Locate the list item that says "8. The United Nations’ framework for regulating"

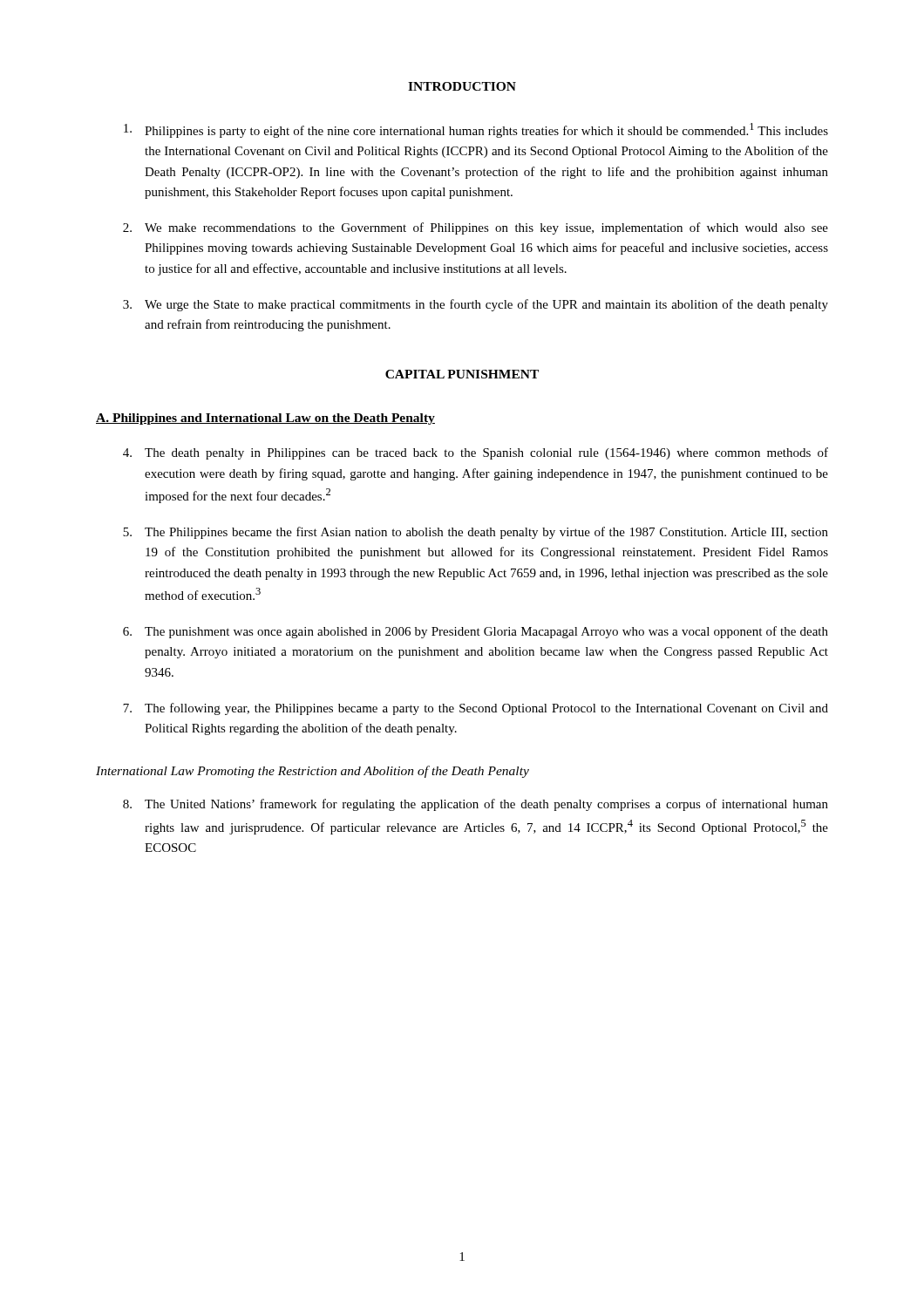(x=462, y=826)
